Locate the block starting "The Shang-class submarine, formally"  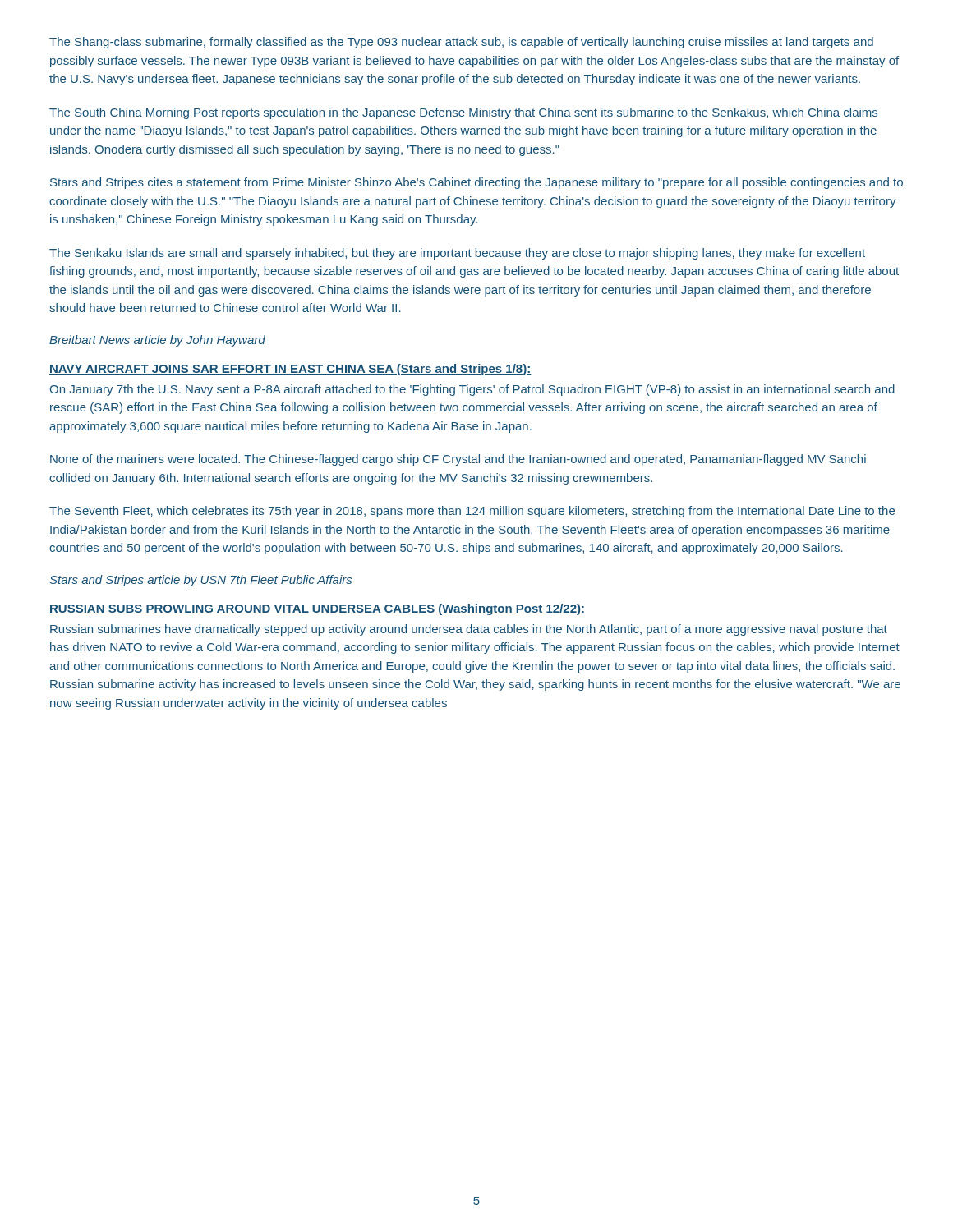click(474, 60)
